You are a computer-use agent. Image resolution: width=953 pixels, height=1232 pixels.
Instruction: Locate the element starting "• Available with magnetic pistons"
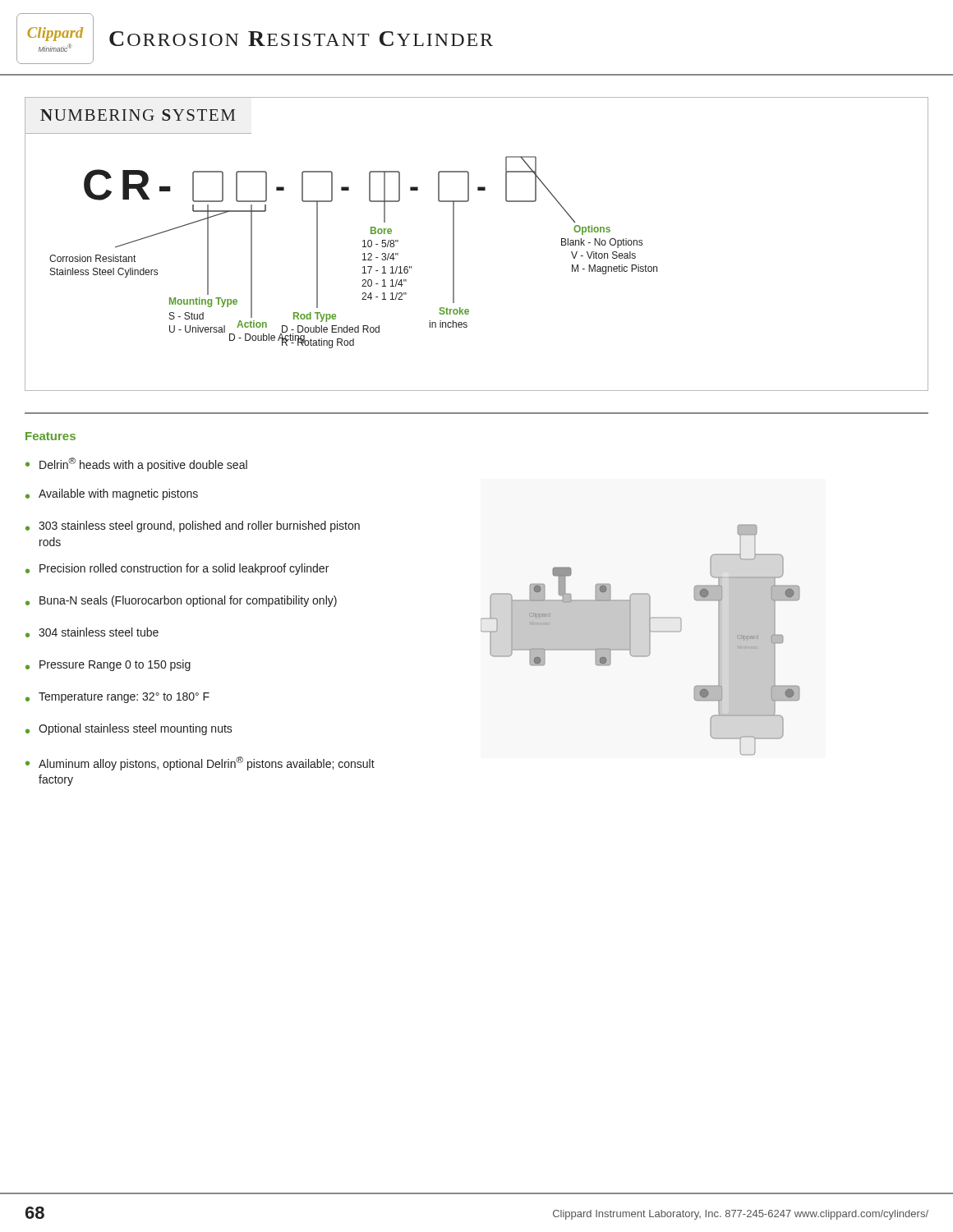(x=111, y=497)
